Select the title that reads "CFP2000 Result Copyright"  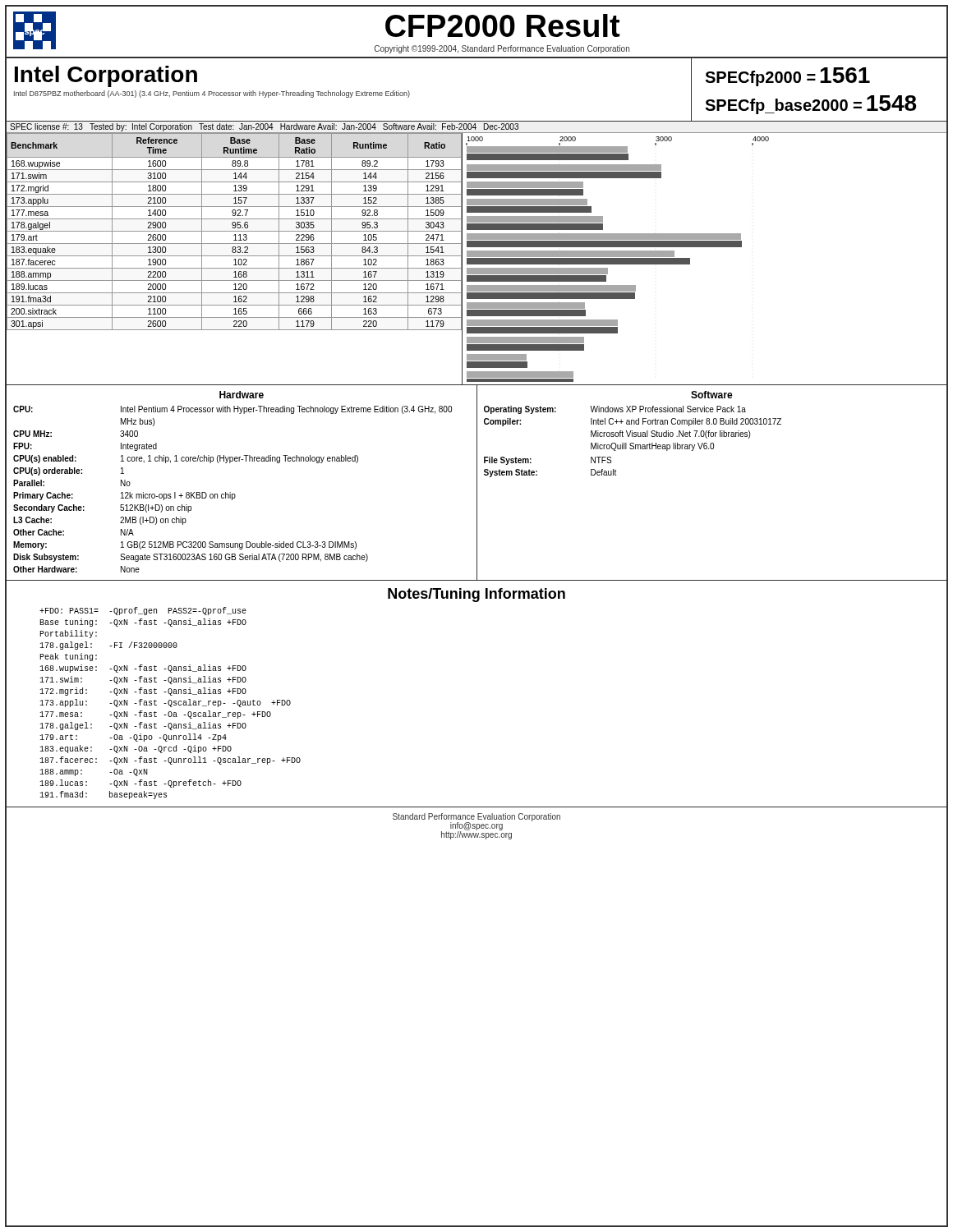(x=502, y=32)
